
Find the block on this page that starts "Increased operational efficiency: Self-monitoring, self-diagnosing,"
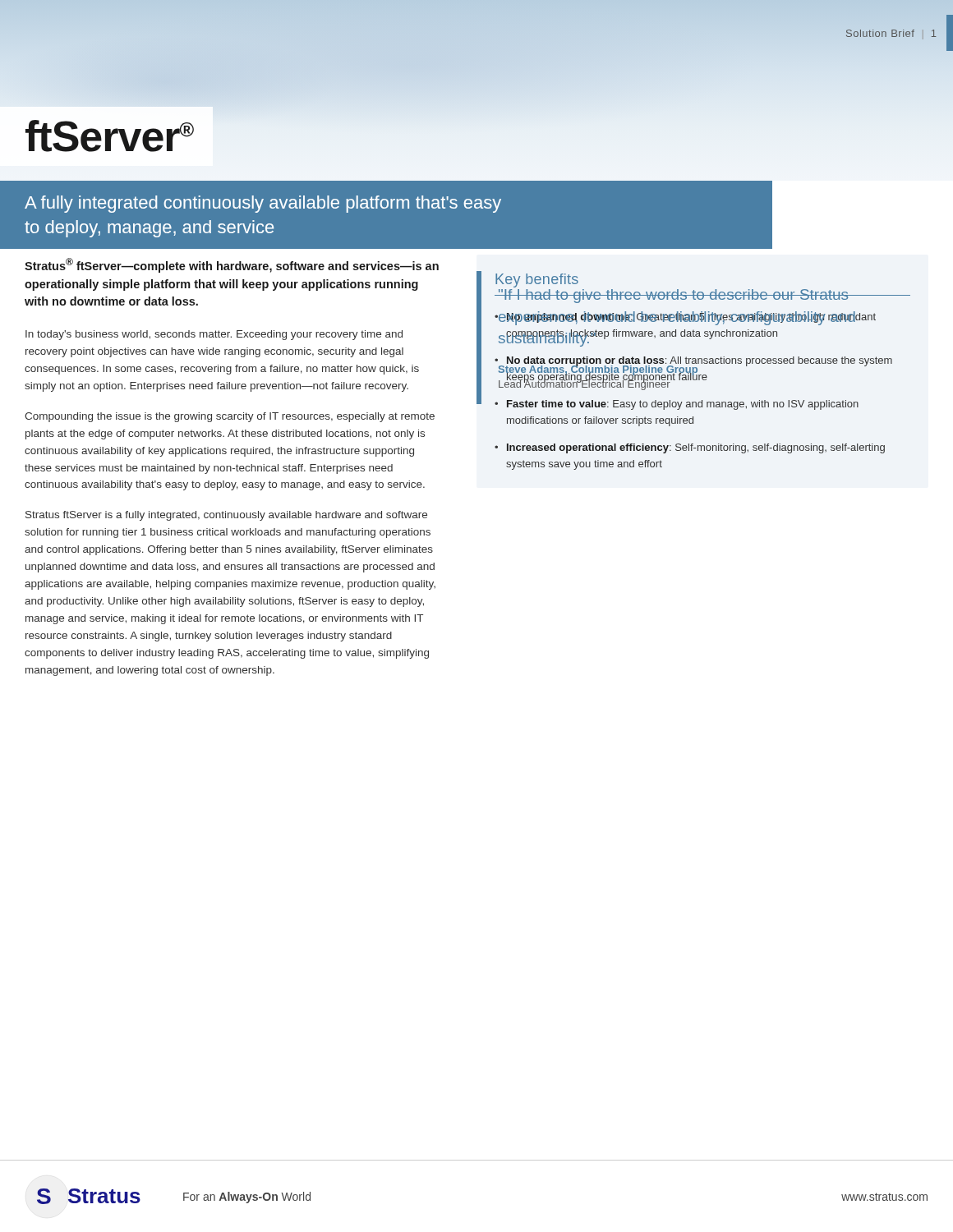pyautogui.click(x=696, y=455)
